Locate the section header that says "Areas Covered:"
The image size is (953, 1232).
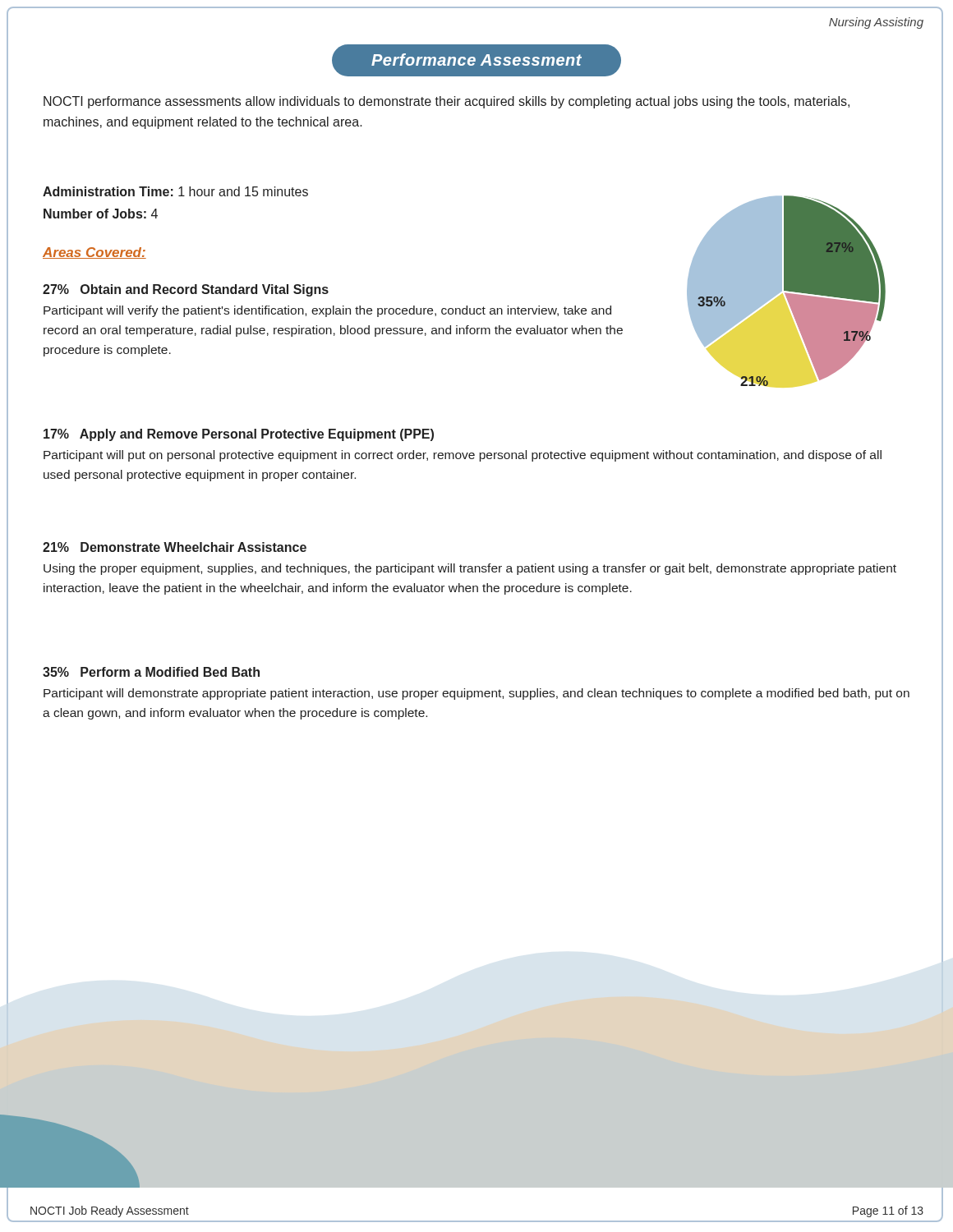tap(94, 253)
